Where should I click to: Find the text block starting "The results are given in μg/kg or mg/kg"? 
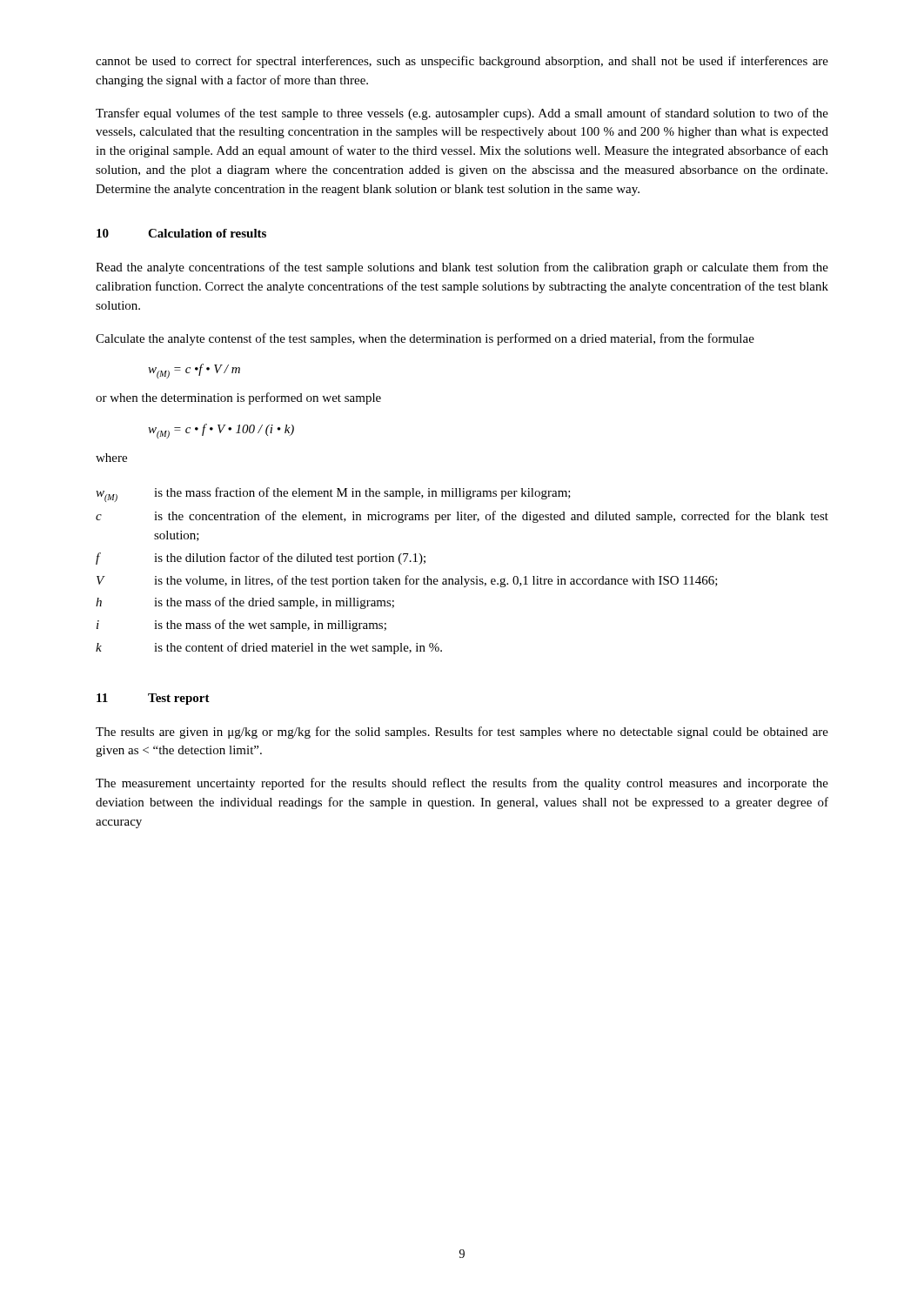pyautogui.click(x=462, y=742)
